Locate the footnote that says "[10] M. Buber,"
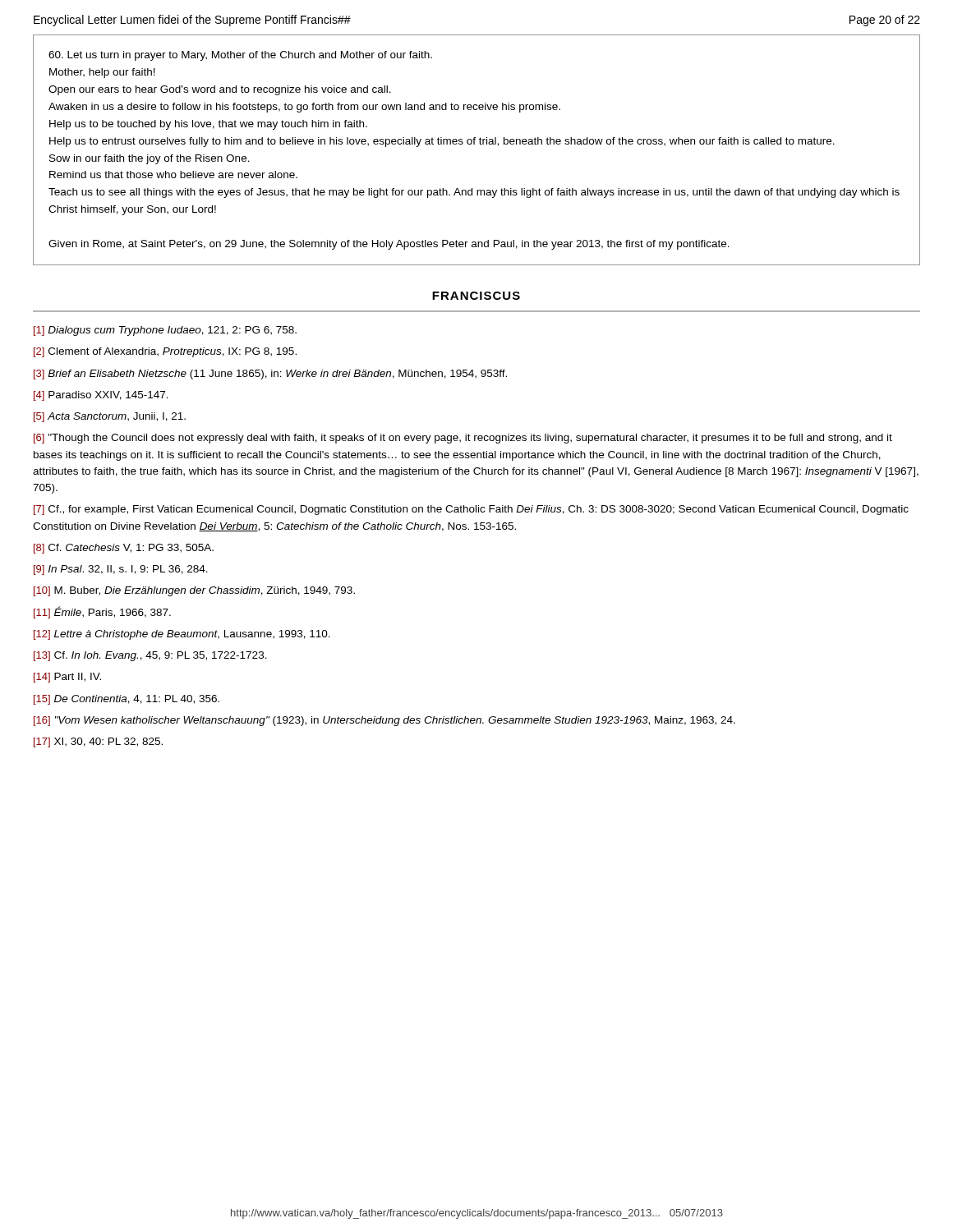 194,590
